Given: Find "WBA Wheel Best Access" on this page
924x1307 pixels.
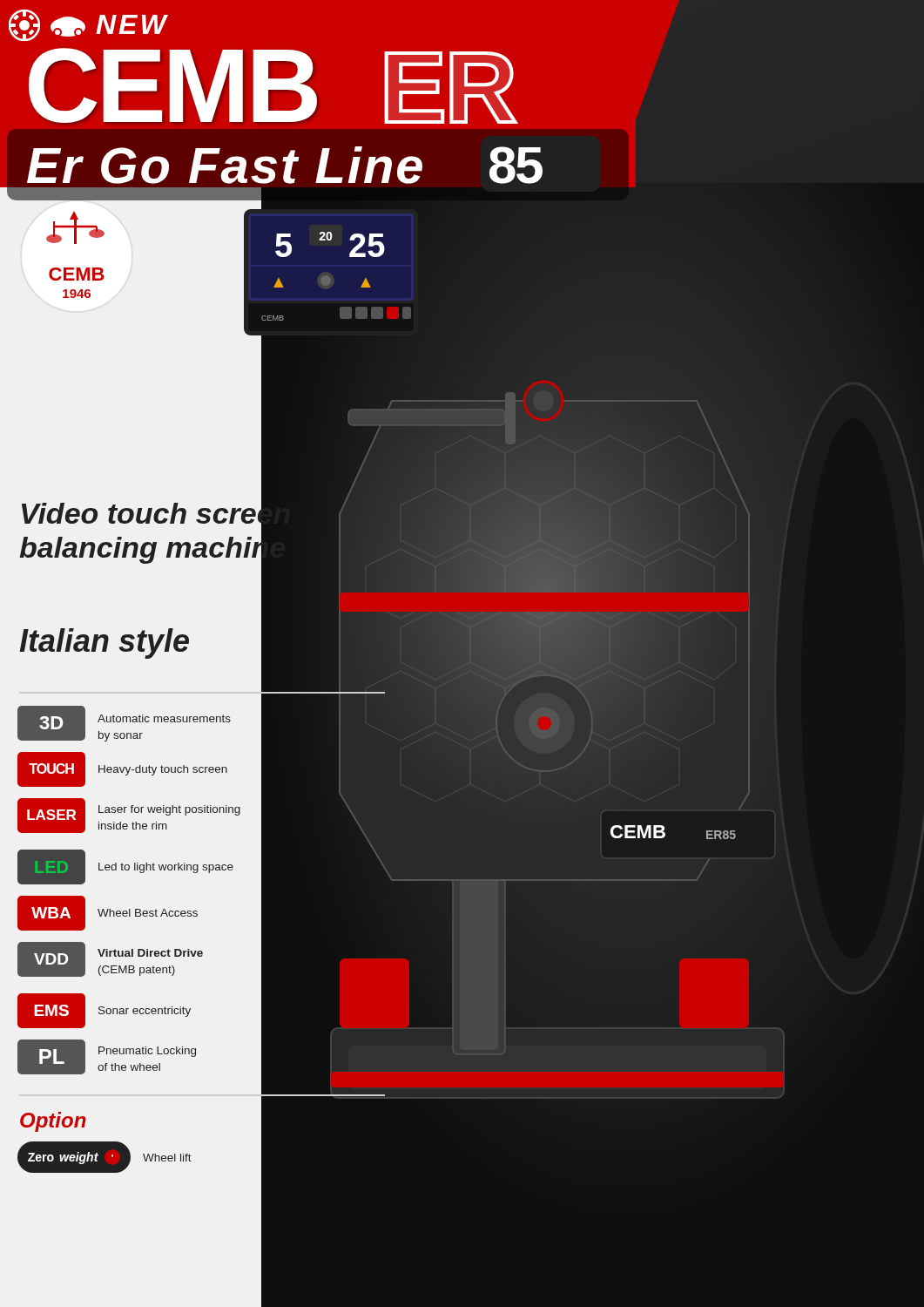Looking at the screenshot, I should click(x=108, y=913).
